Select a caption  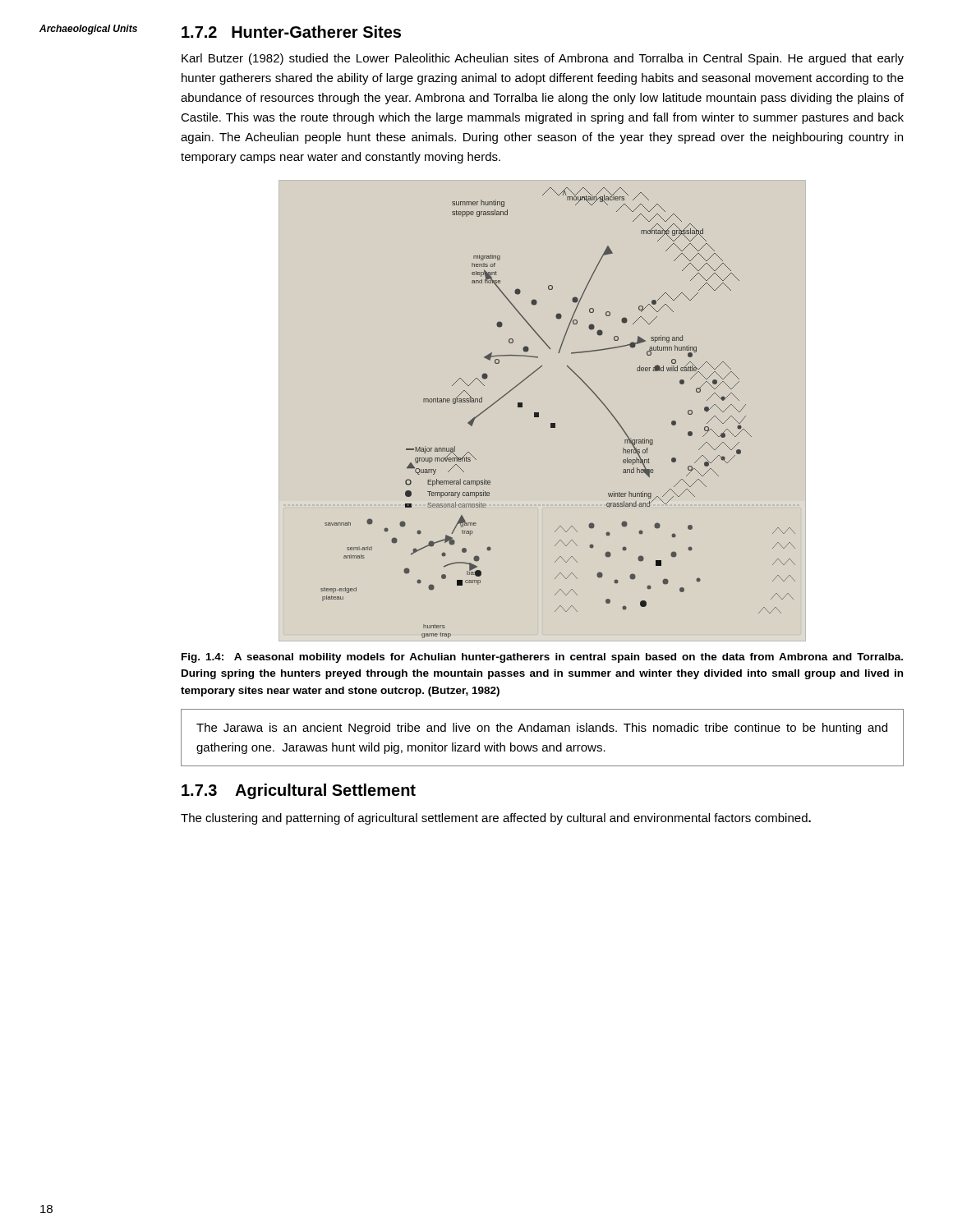pos(542,673)
